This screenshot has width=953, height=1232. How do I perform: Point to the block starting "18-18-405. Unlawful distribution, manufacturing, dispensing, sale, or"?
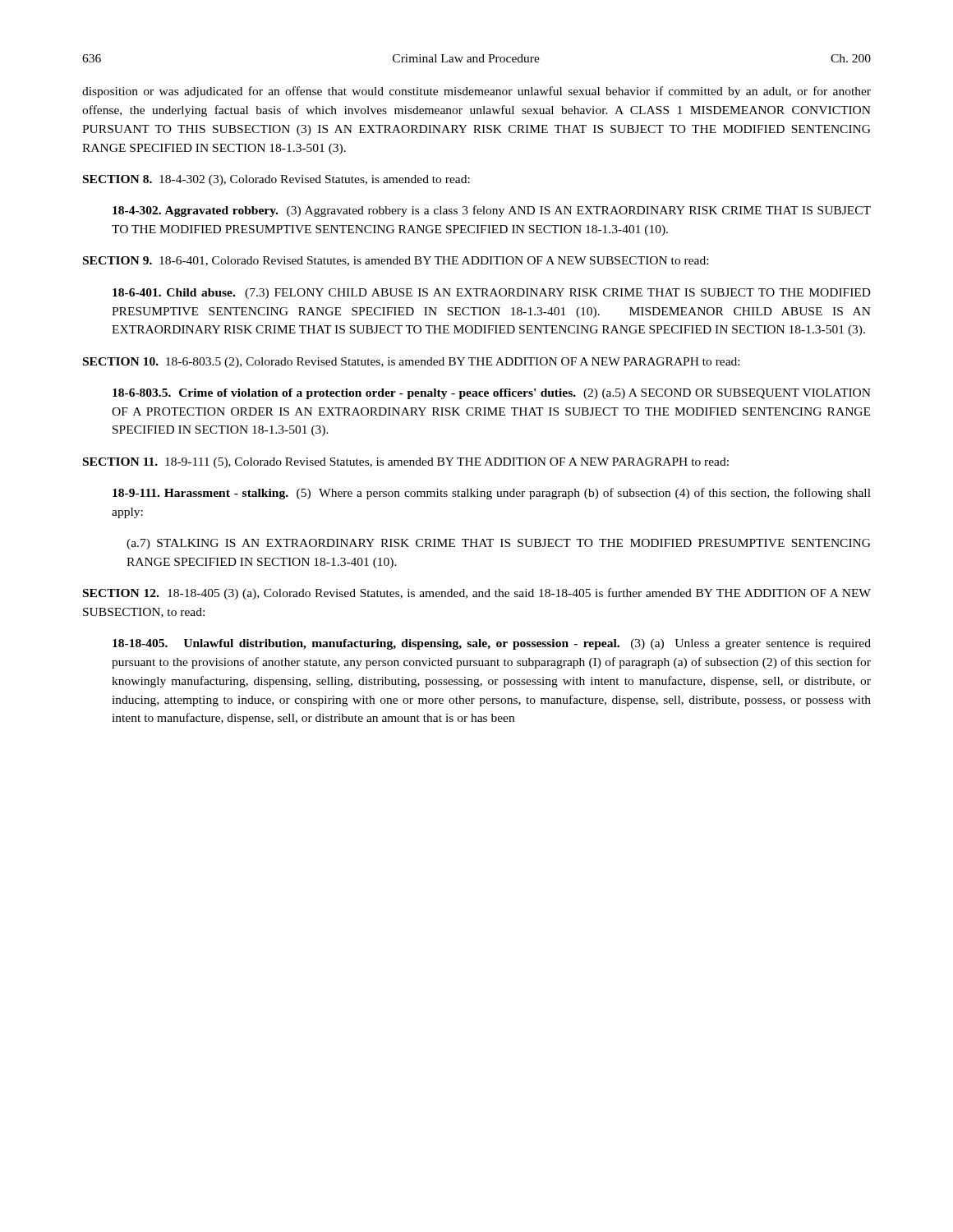pos(491,681)
